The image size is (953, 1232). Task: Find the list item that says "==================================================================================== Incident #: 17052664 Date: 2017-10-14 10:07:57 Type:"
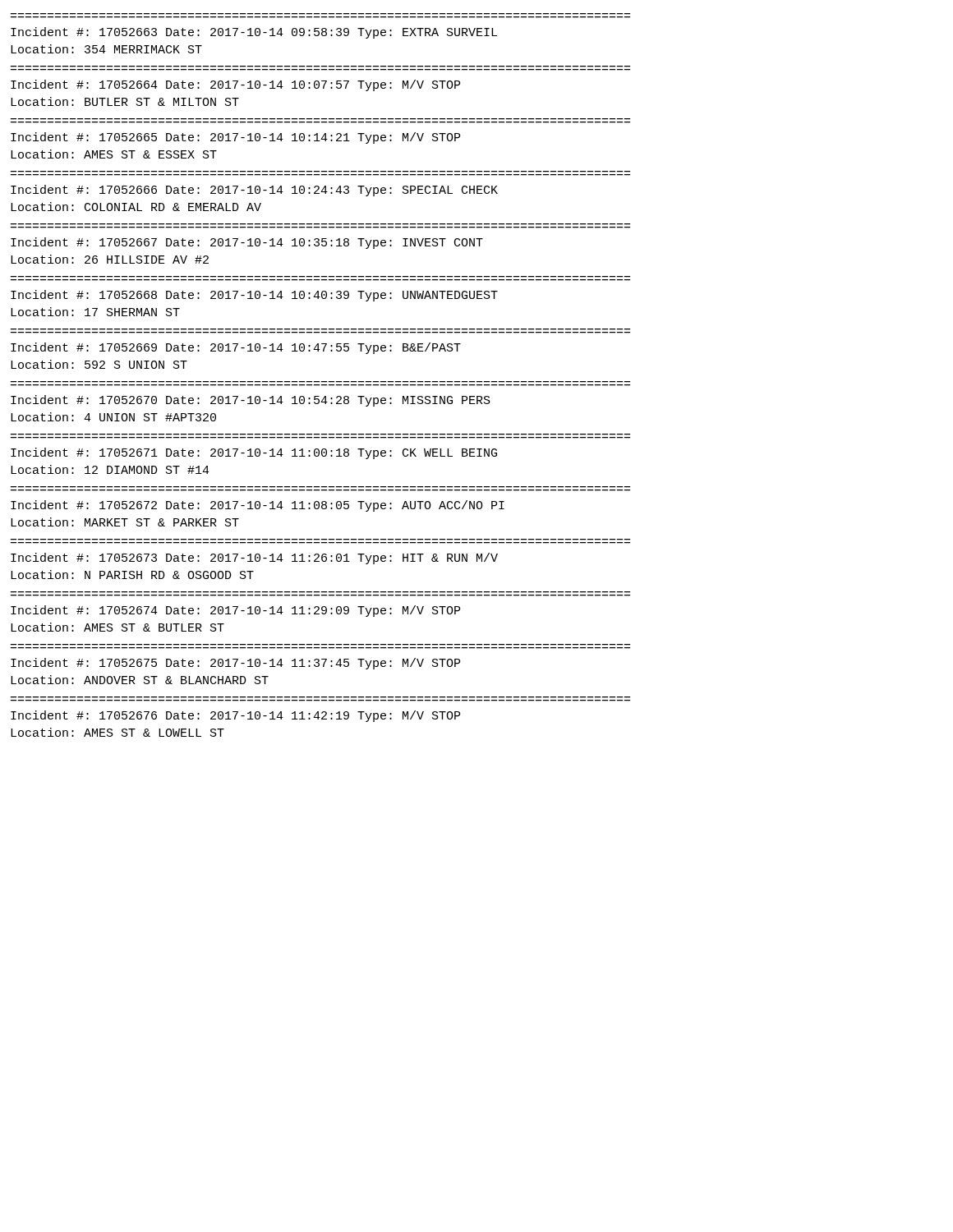click(235, 85)
